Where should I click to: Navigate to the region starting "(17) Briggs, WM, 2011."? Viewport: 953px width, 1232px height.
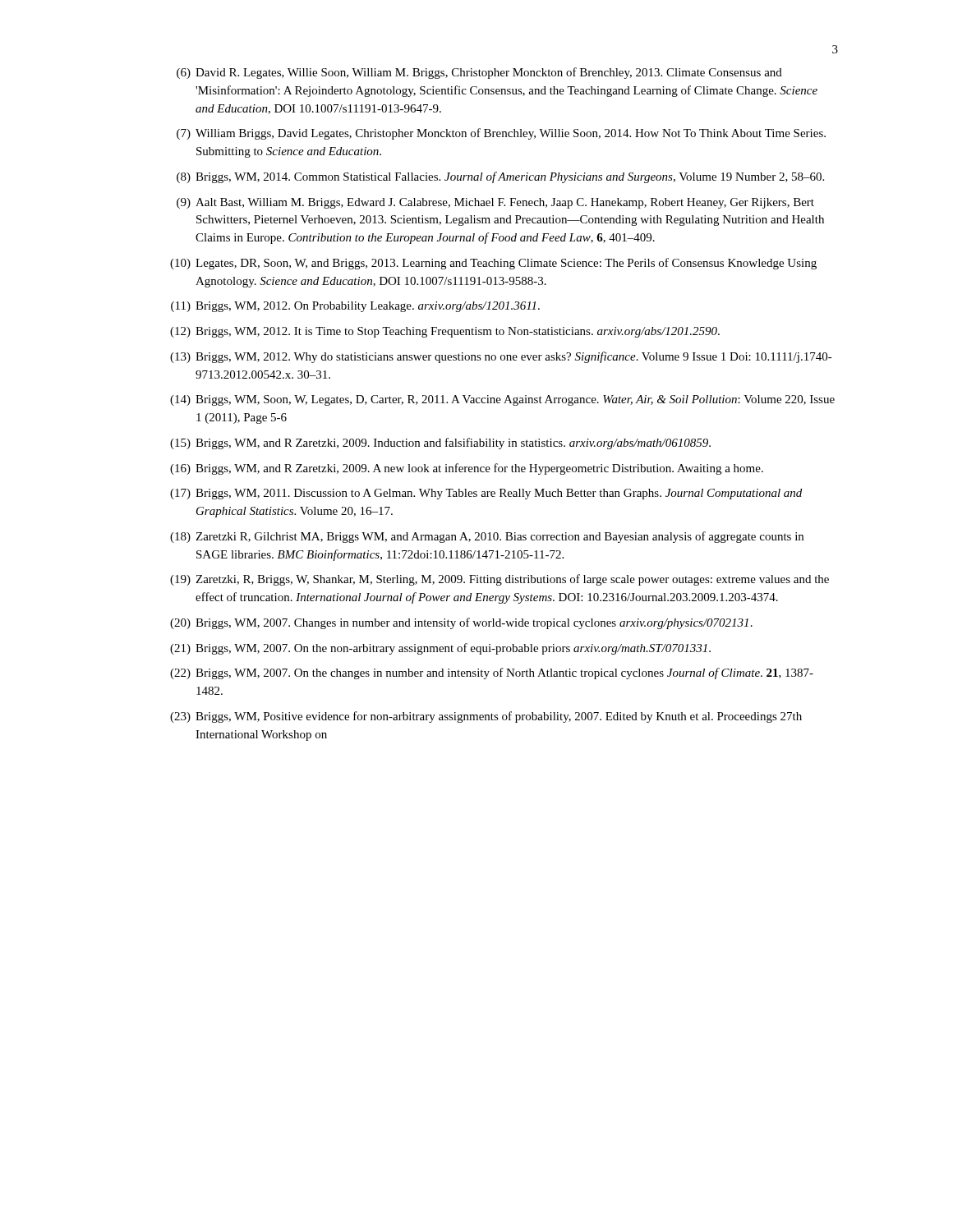click(493, 503)
